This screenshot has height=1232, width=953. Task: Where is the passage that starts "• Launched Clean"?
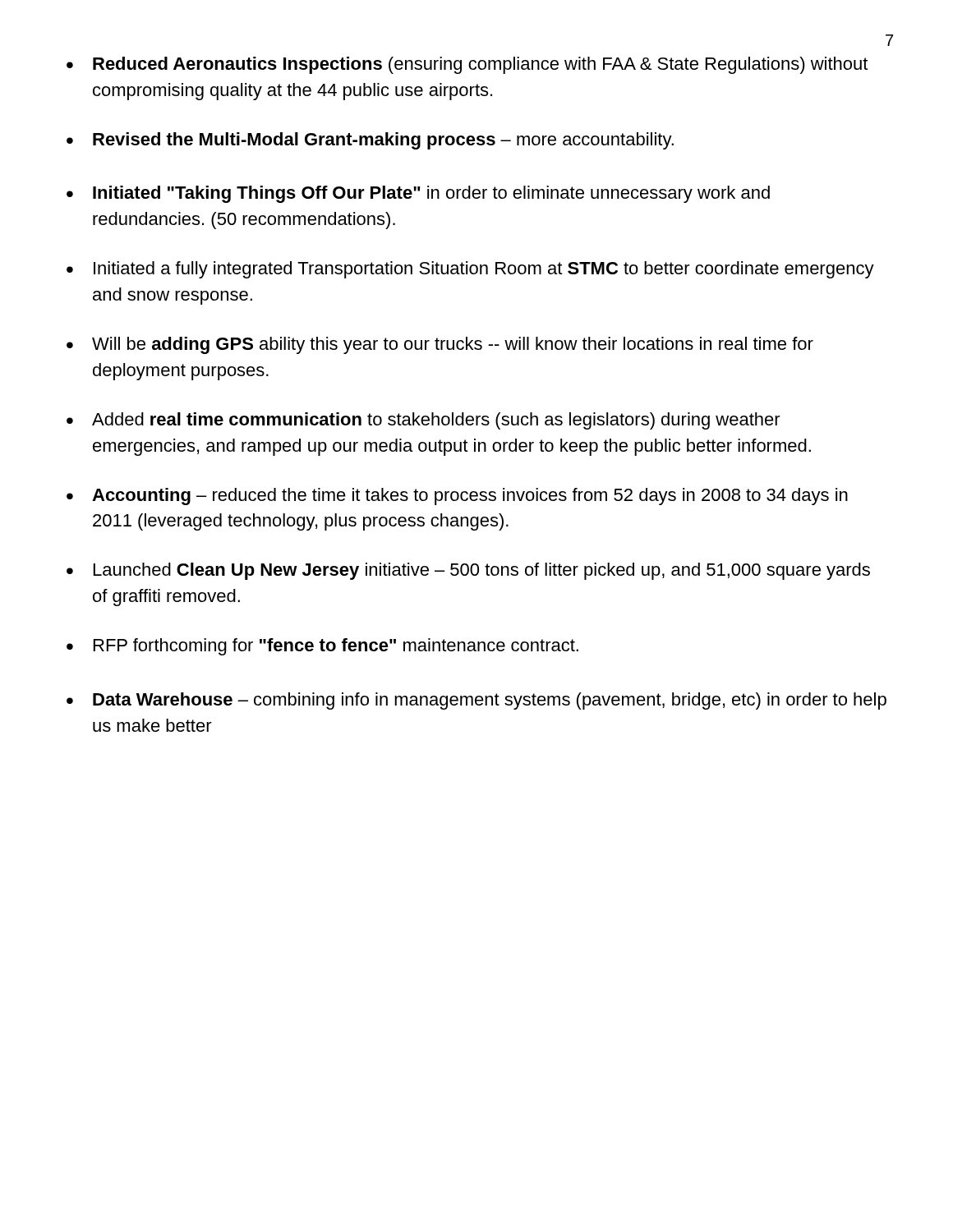[x=476, y=583]
